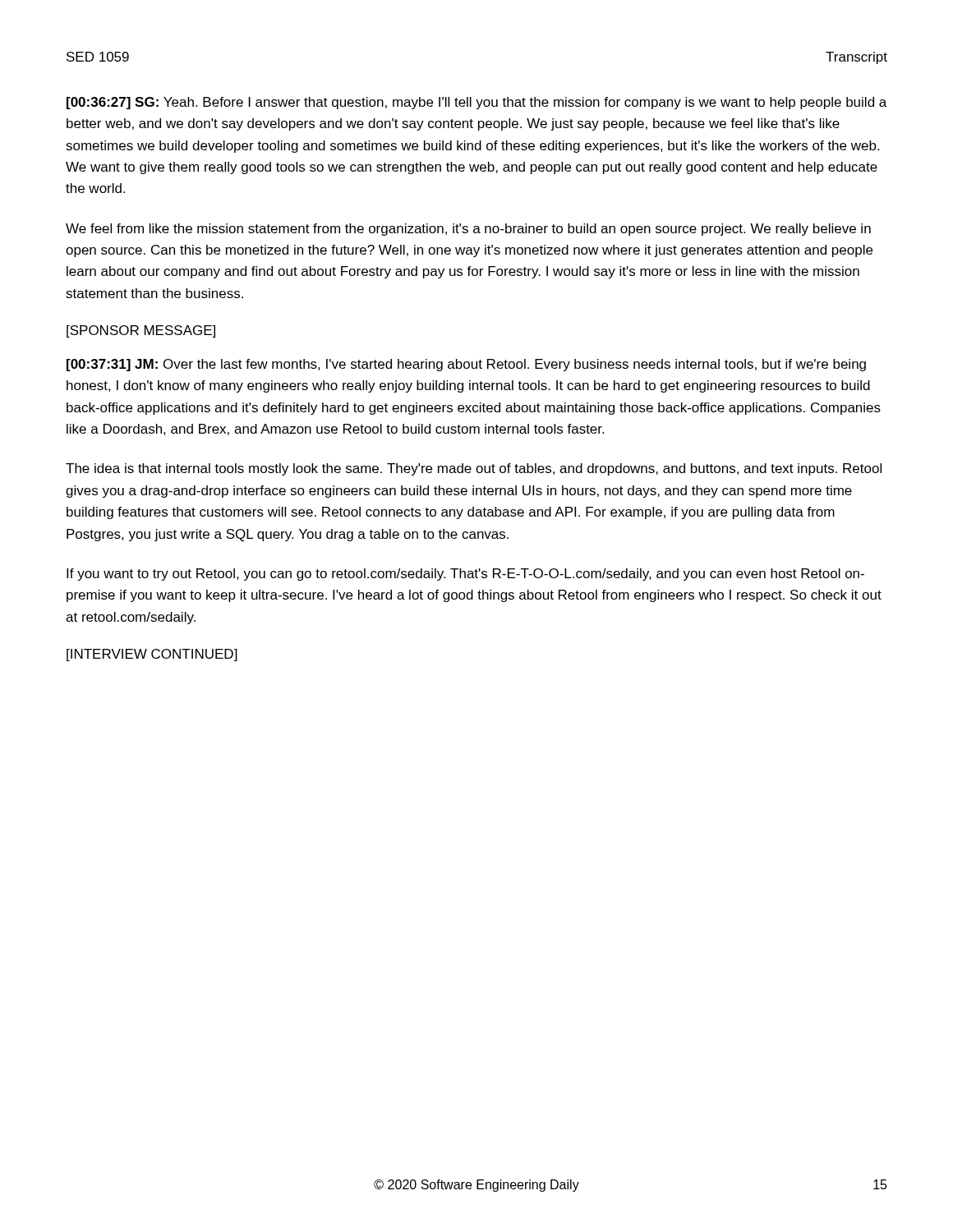Click on the text that reads "[INTERVIEW CONTINUED]"
Image resolution: width=953 pixels, height=1232 pixels.
point(152,654)
